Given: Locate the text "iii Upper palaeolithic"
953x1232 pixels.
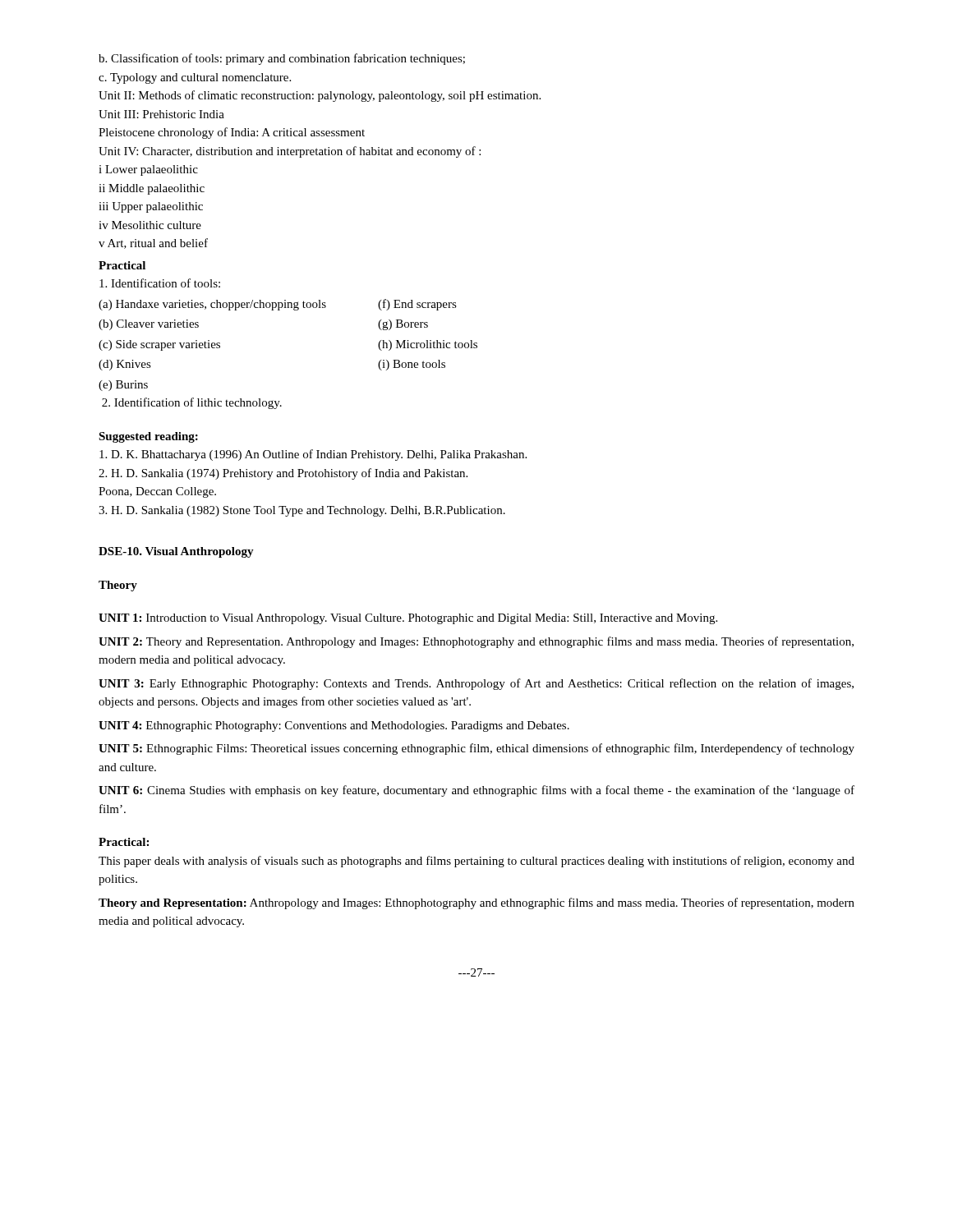Looking at the screenshot, I should (151, 207).
